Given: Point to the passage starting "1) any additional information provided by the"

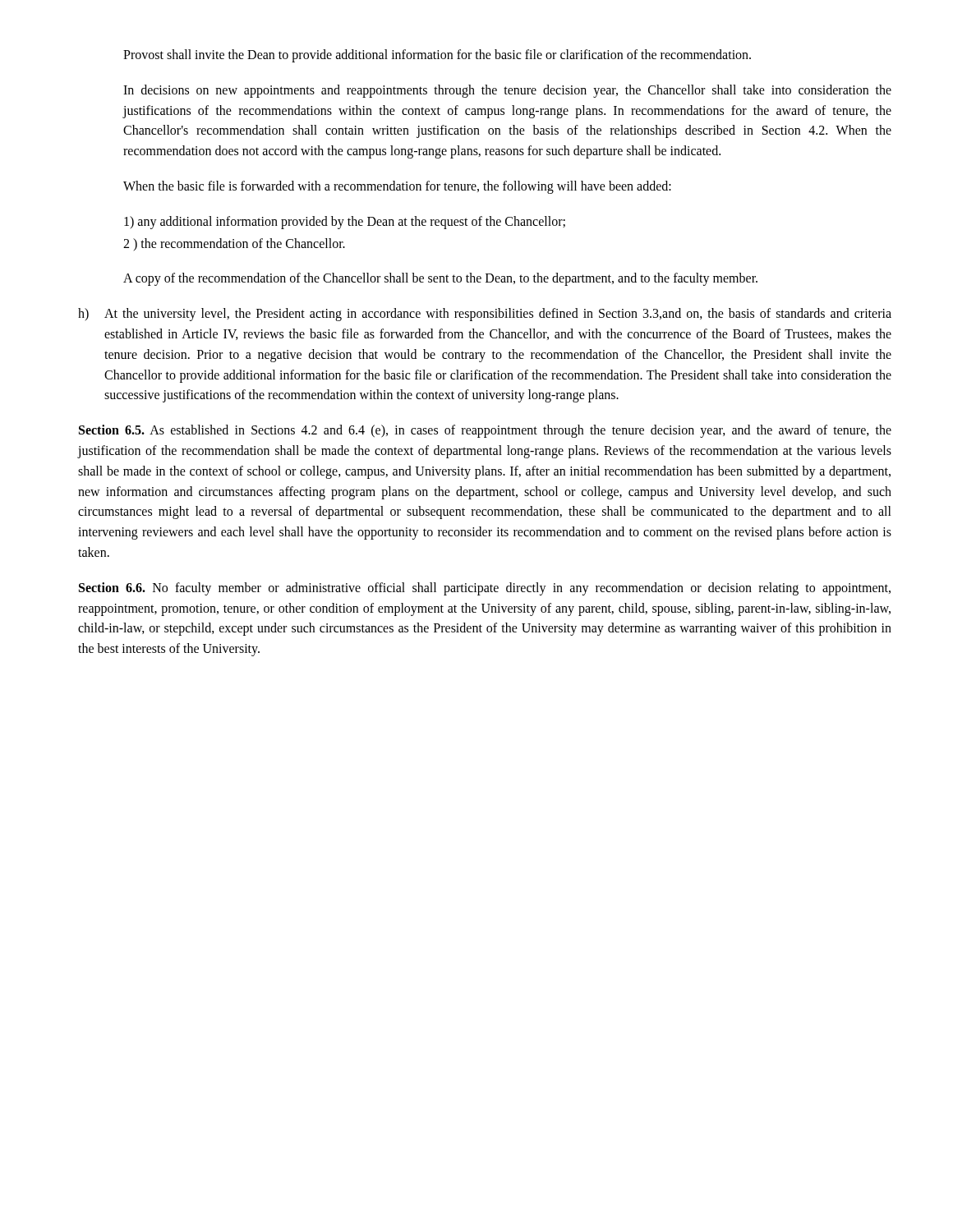Looking at the screenshot, I should pos(345,221).
